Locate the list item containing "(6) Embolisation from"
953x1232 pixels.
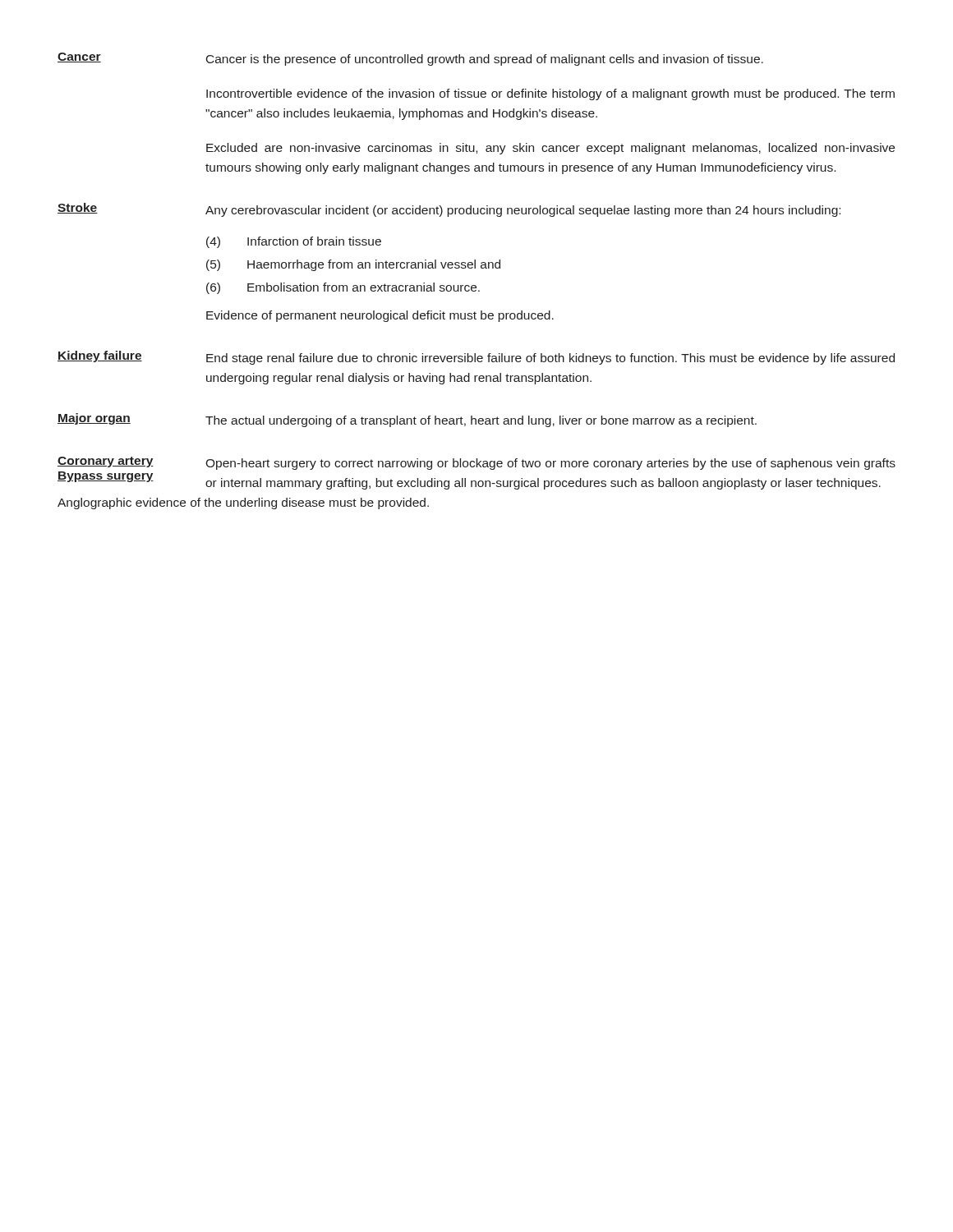pos(343,288)
